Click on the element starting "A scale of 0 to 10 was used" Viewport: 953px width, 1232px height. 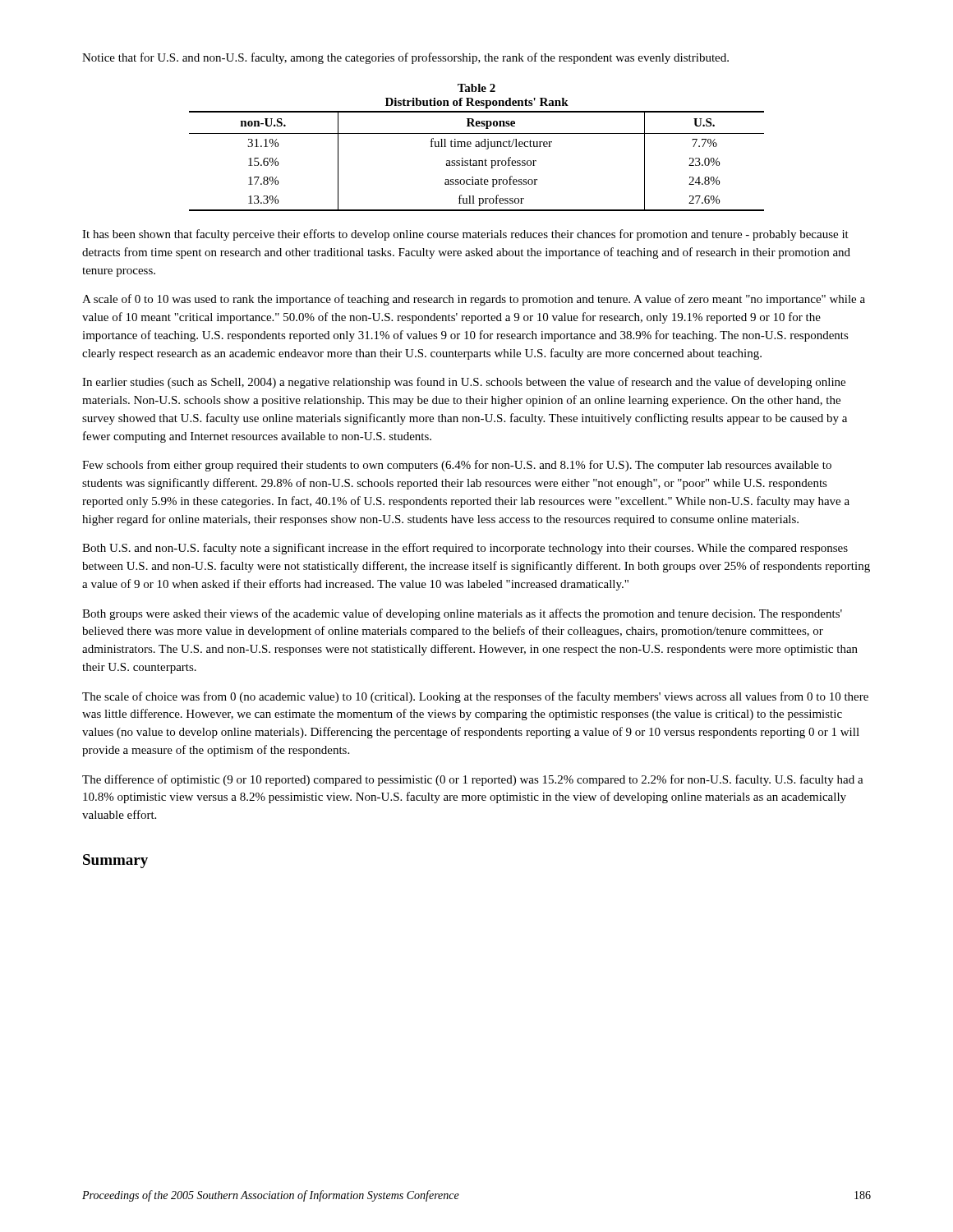474,326
